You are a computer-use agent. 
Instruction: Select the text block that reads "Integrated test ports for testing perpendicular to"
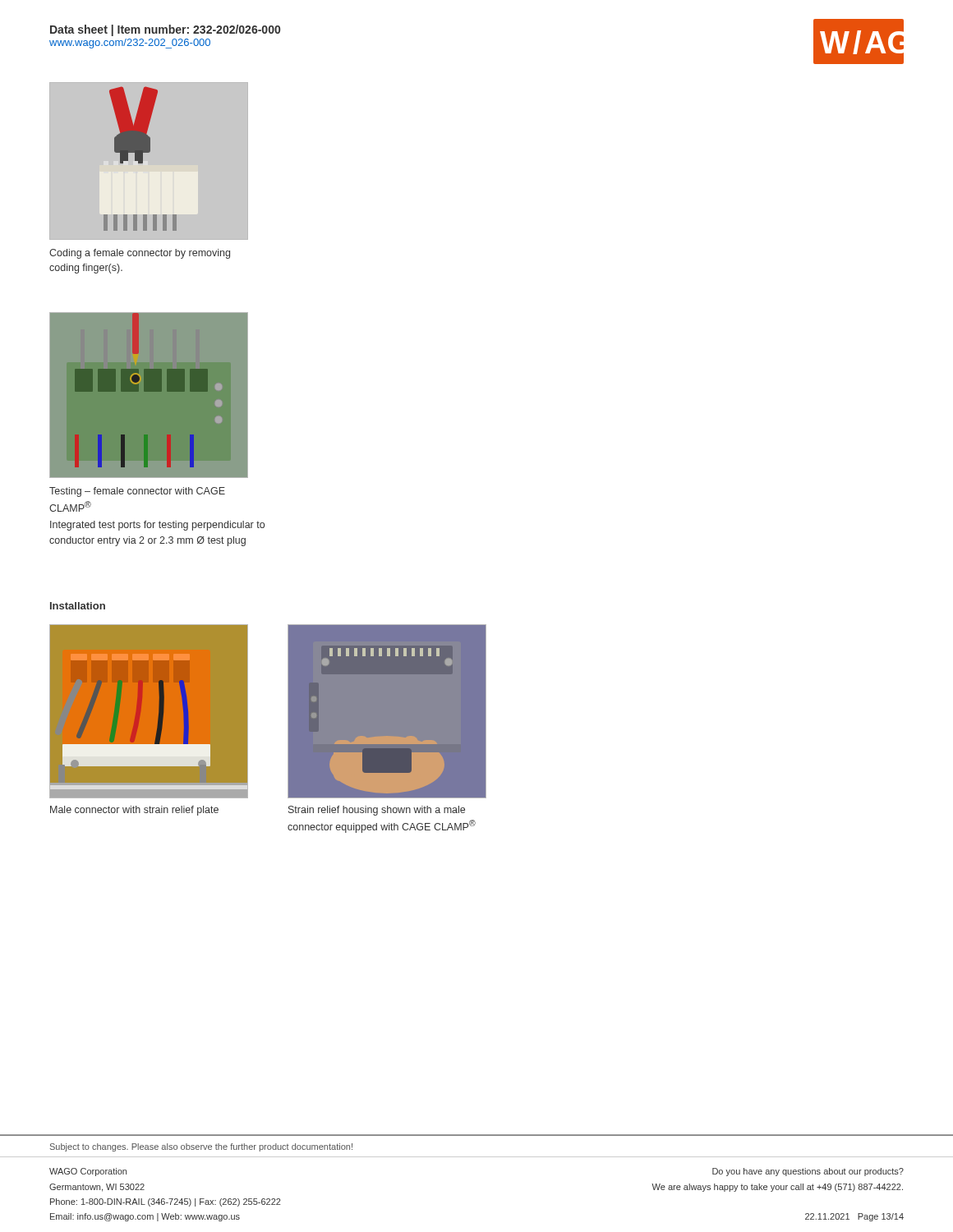(x=157, y=533)
